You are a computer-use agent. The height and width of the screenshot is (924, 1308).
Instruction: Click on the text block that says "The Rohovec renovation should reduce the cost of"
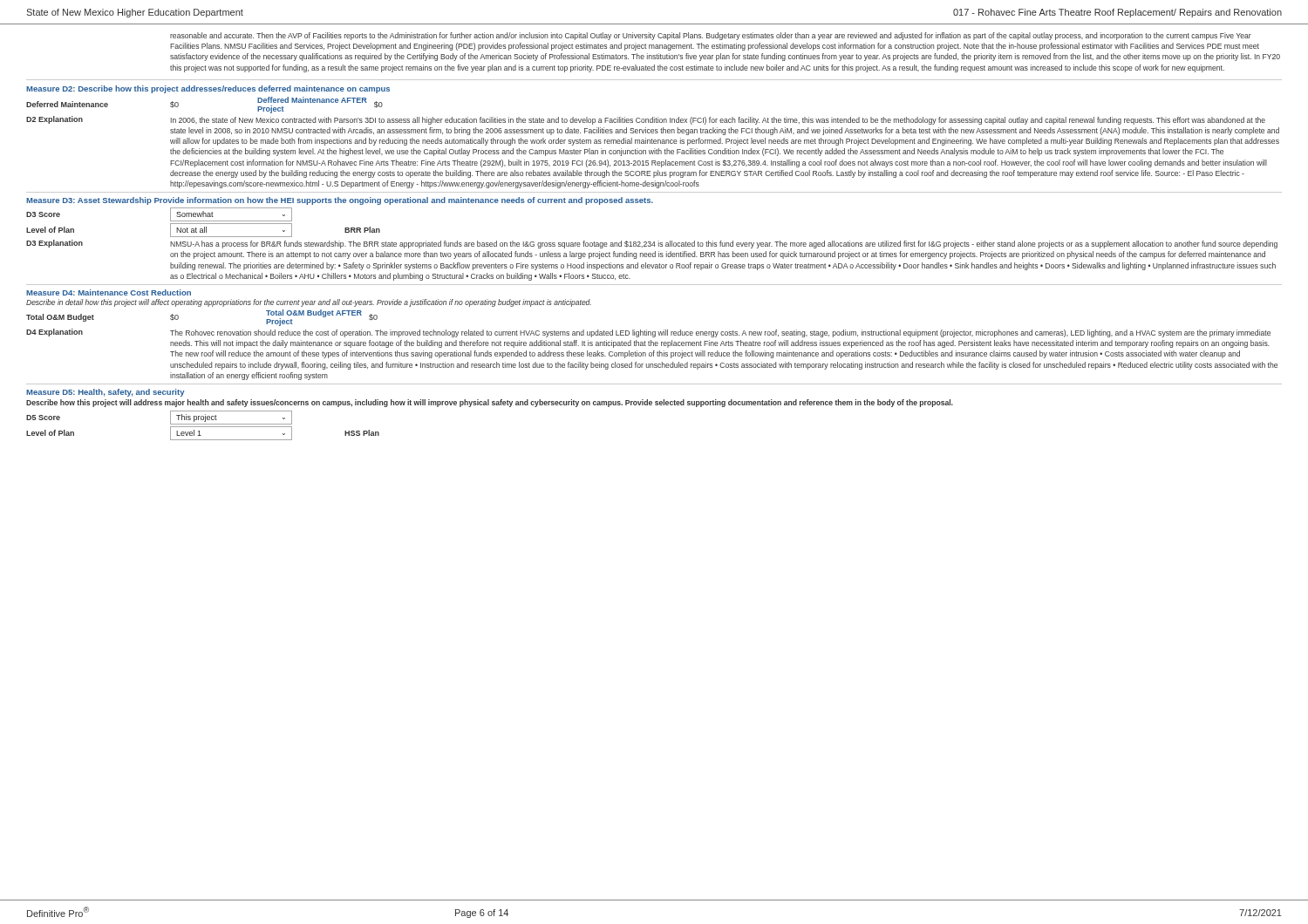coord(724,354)
